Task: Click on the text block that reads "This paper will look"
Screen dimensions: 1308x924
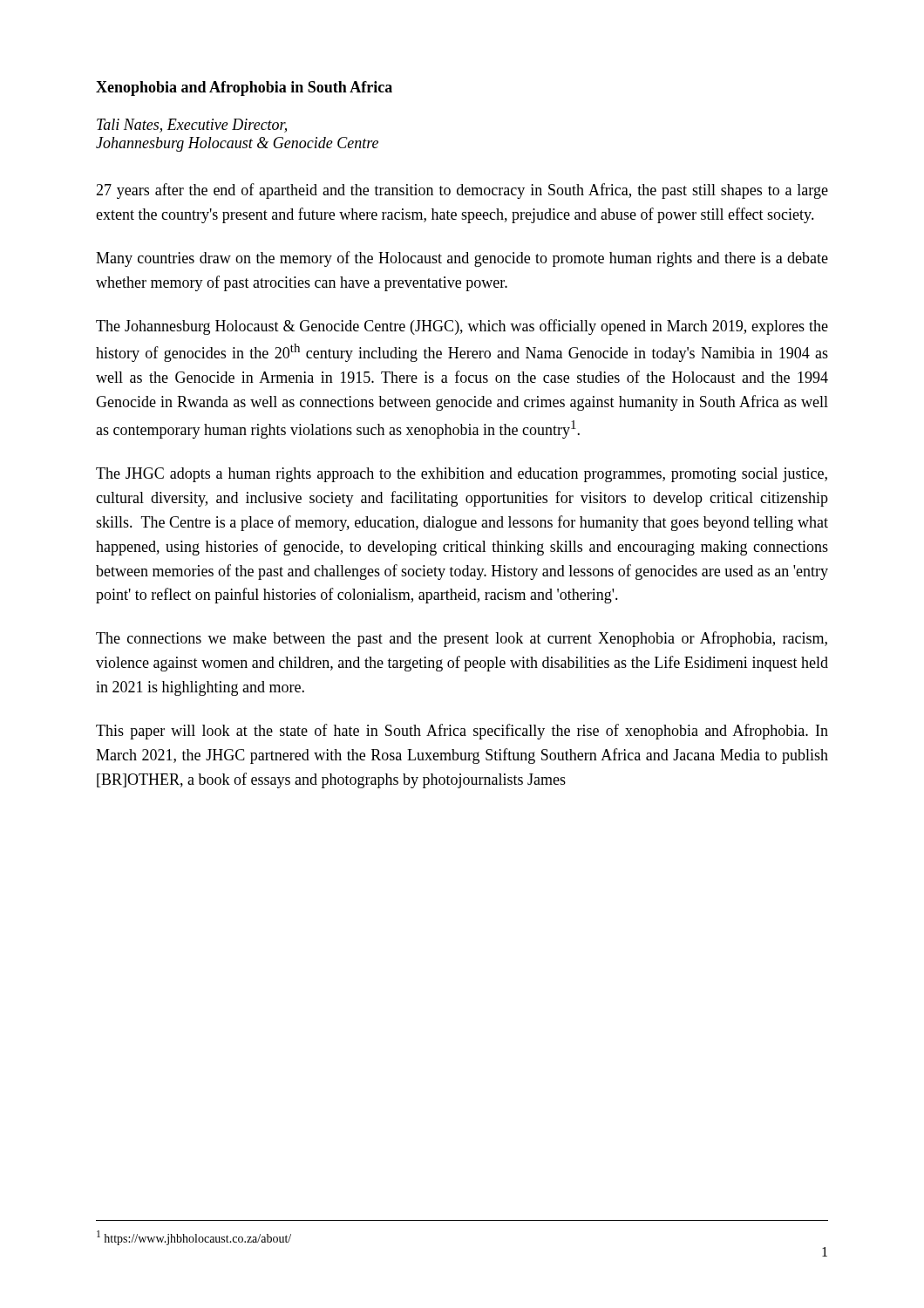Action: [x=462, y=755]
